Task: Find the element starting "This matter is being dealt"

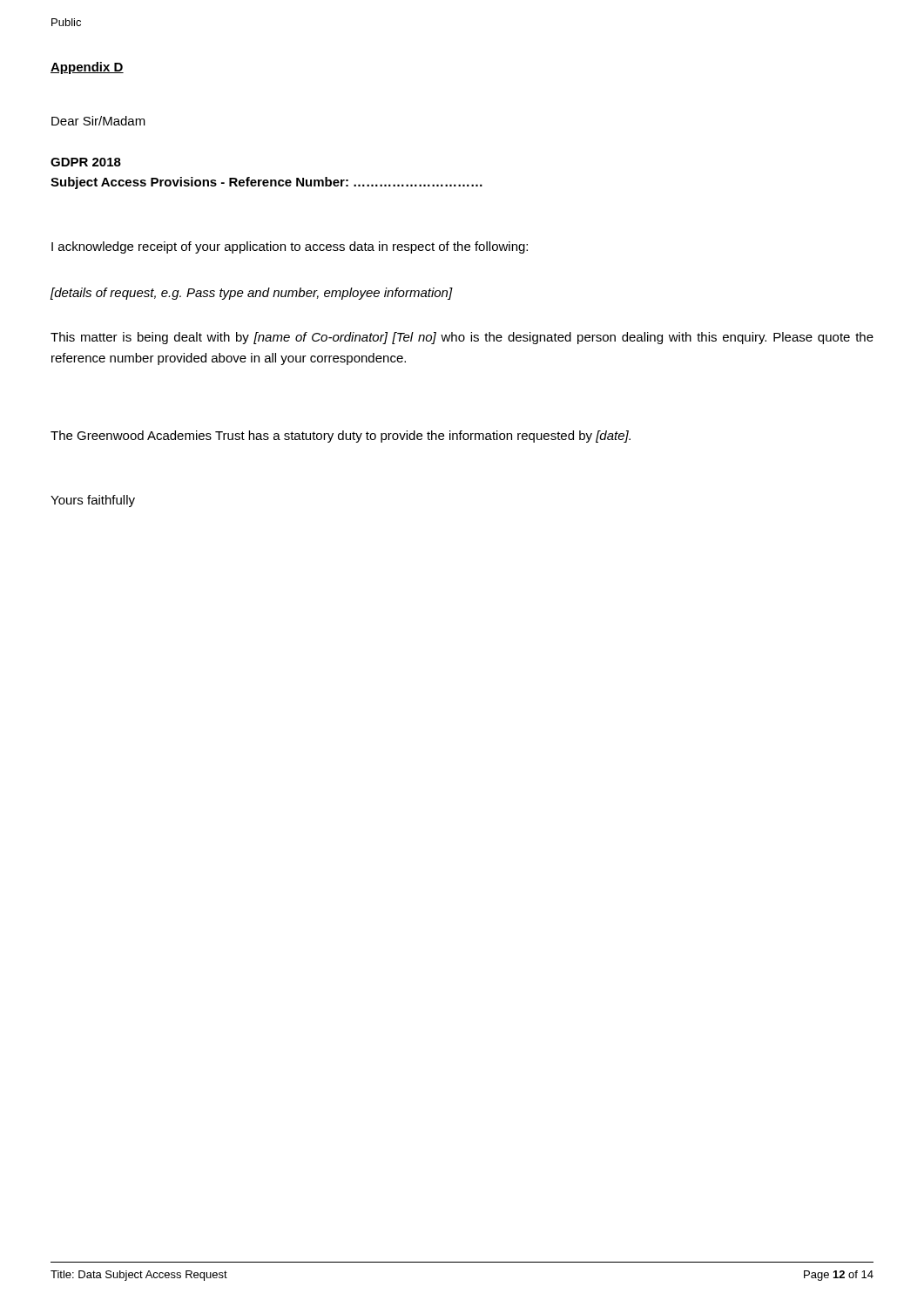Action: [x=462, y=347]
